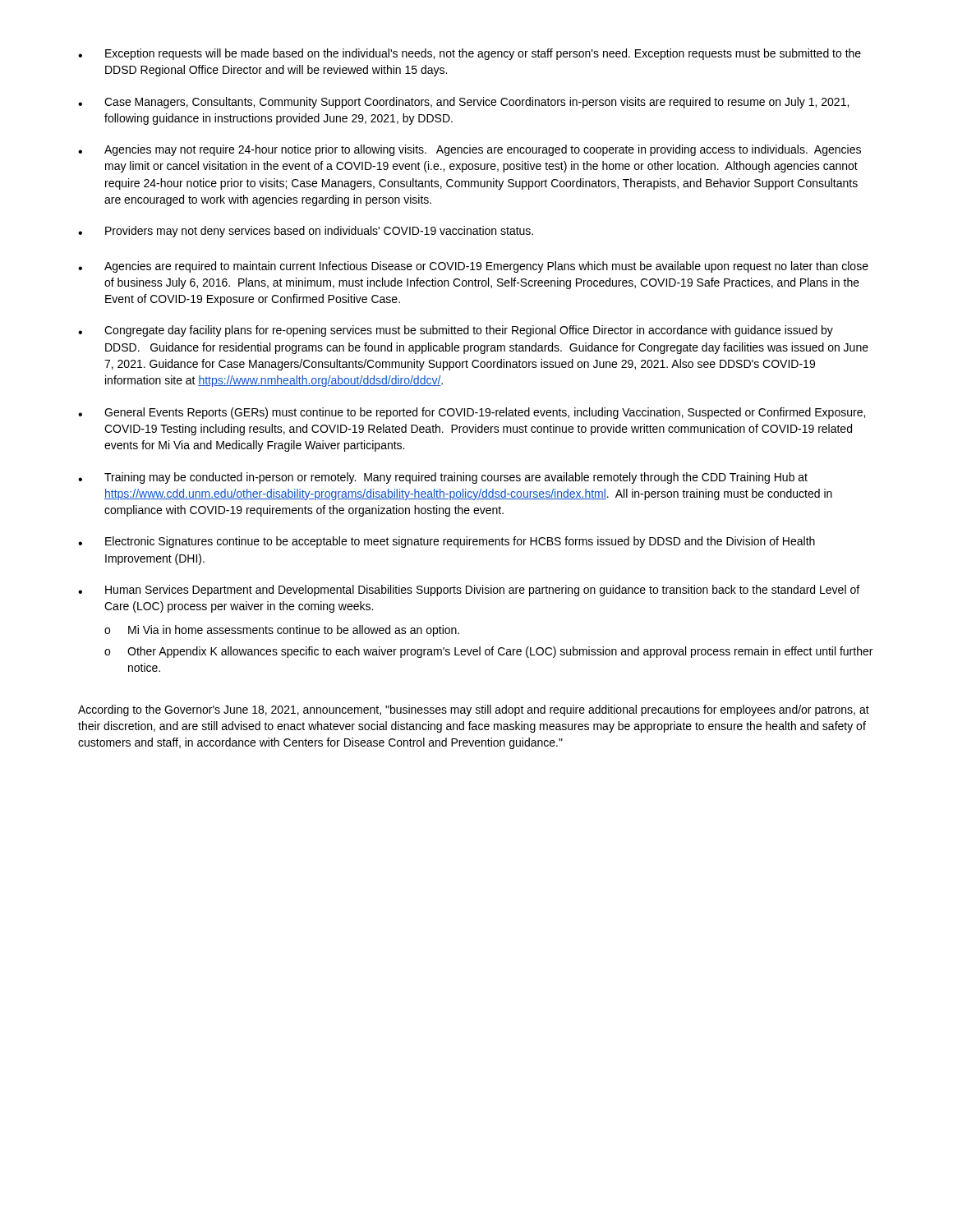Screen dimensions: 1232x953
Task: Find the list item that reads "• Exception requests will be made"
Action: click(x=476, y=62)
